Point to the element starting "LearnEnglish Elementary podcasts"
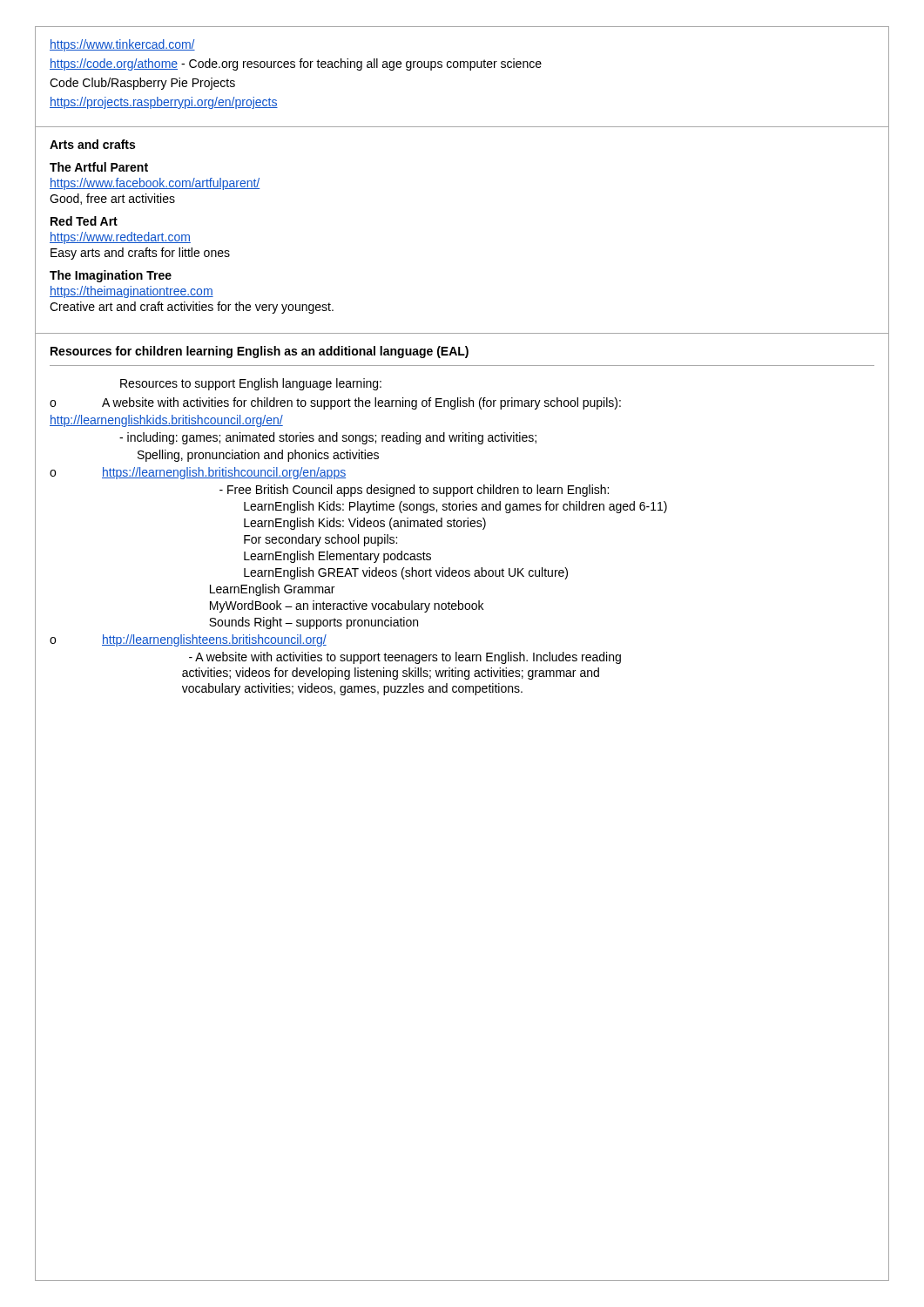924x1307 pixels. coord(310,556)
